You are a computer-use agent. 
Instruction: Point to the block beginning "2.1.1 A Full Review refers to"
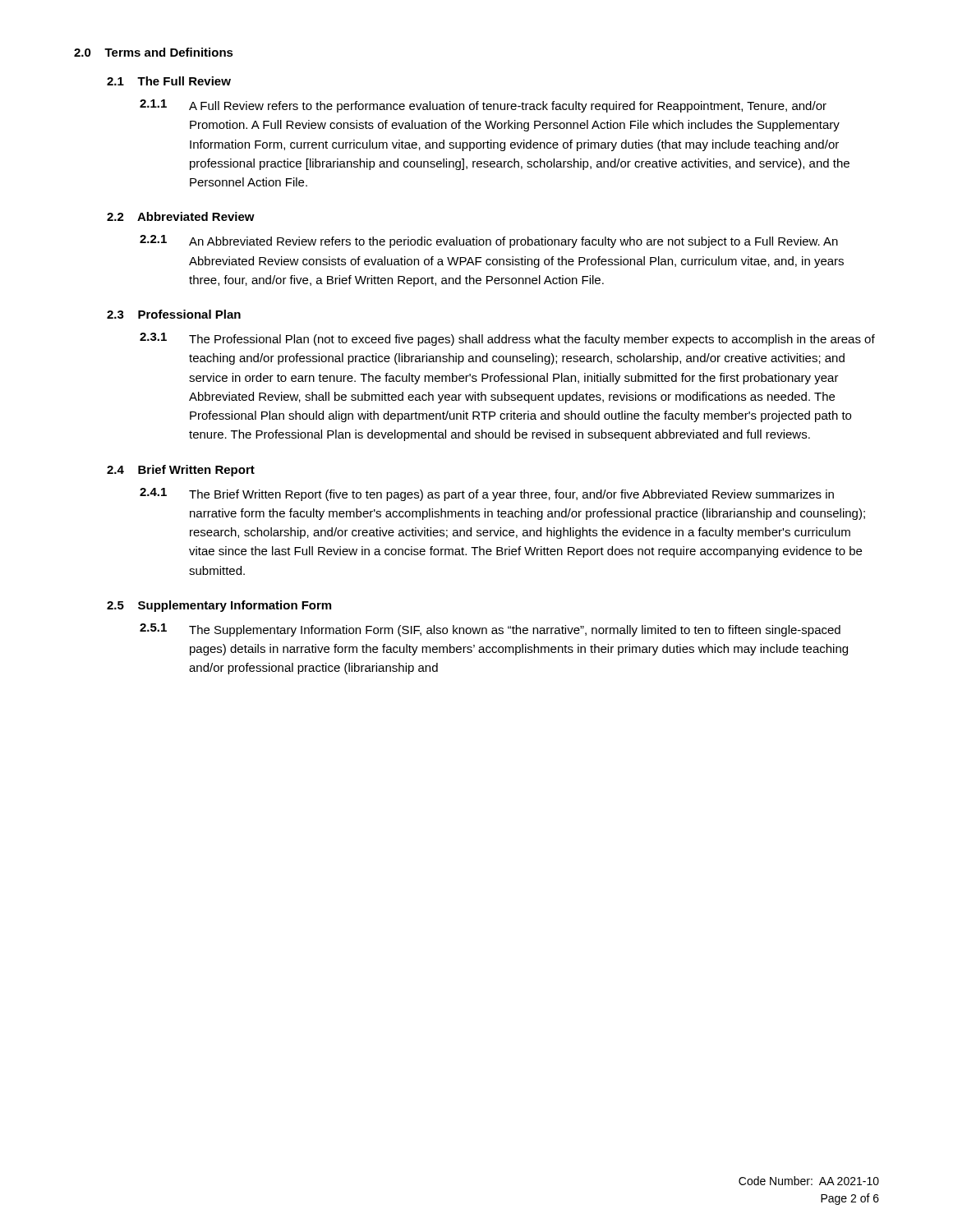pyautogui.click(x=509, y=144)
